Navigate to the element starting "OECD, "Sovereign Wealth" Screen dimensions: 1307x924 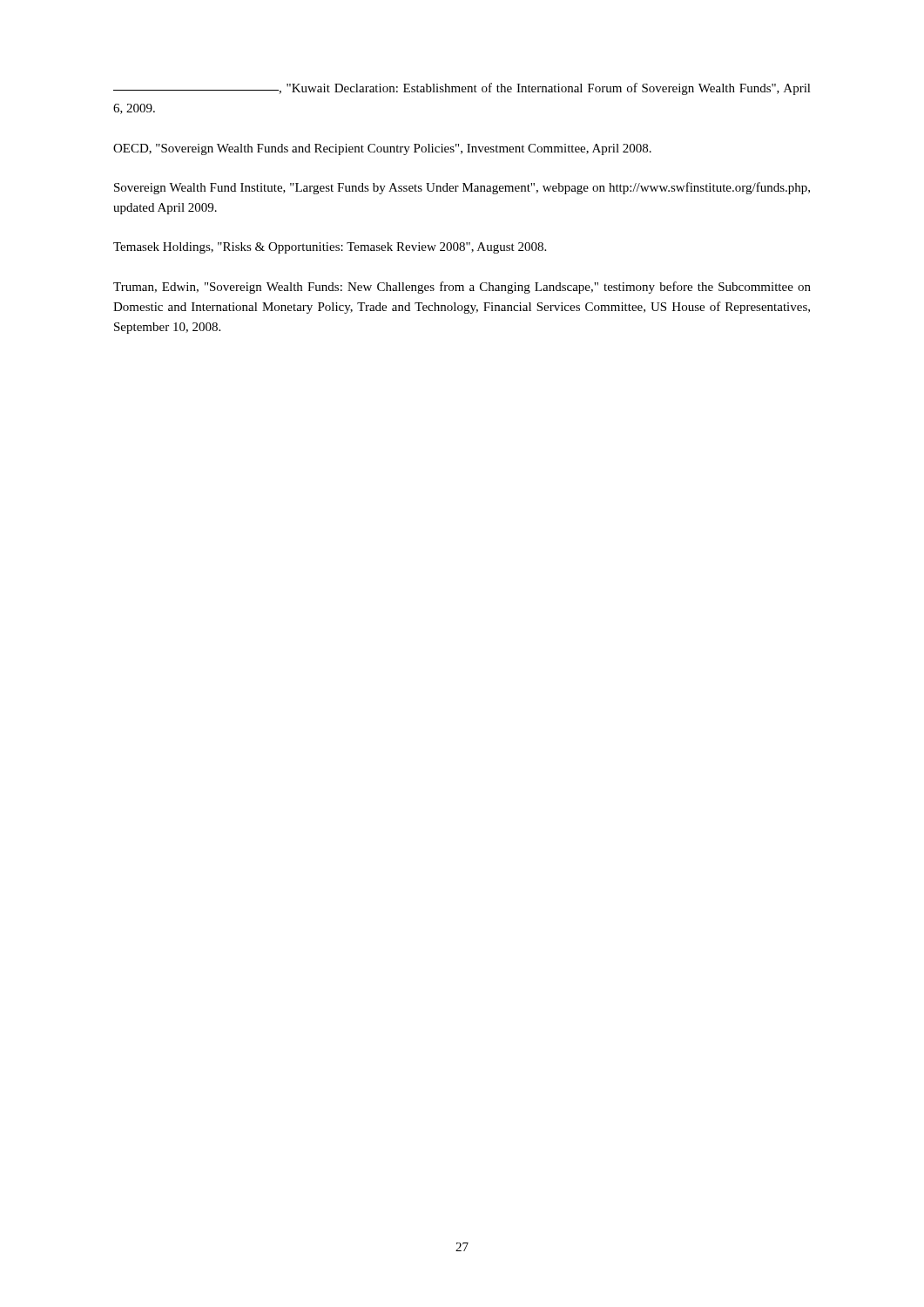coord(383,148)
